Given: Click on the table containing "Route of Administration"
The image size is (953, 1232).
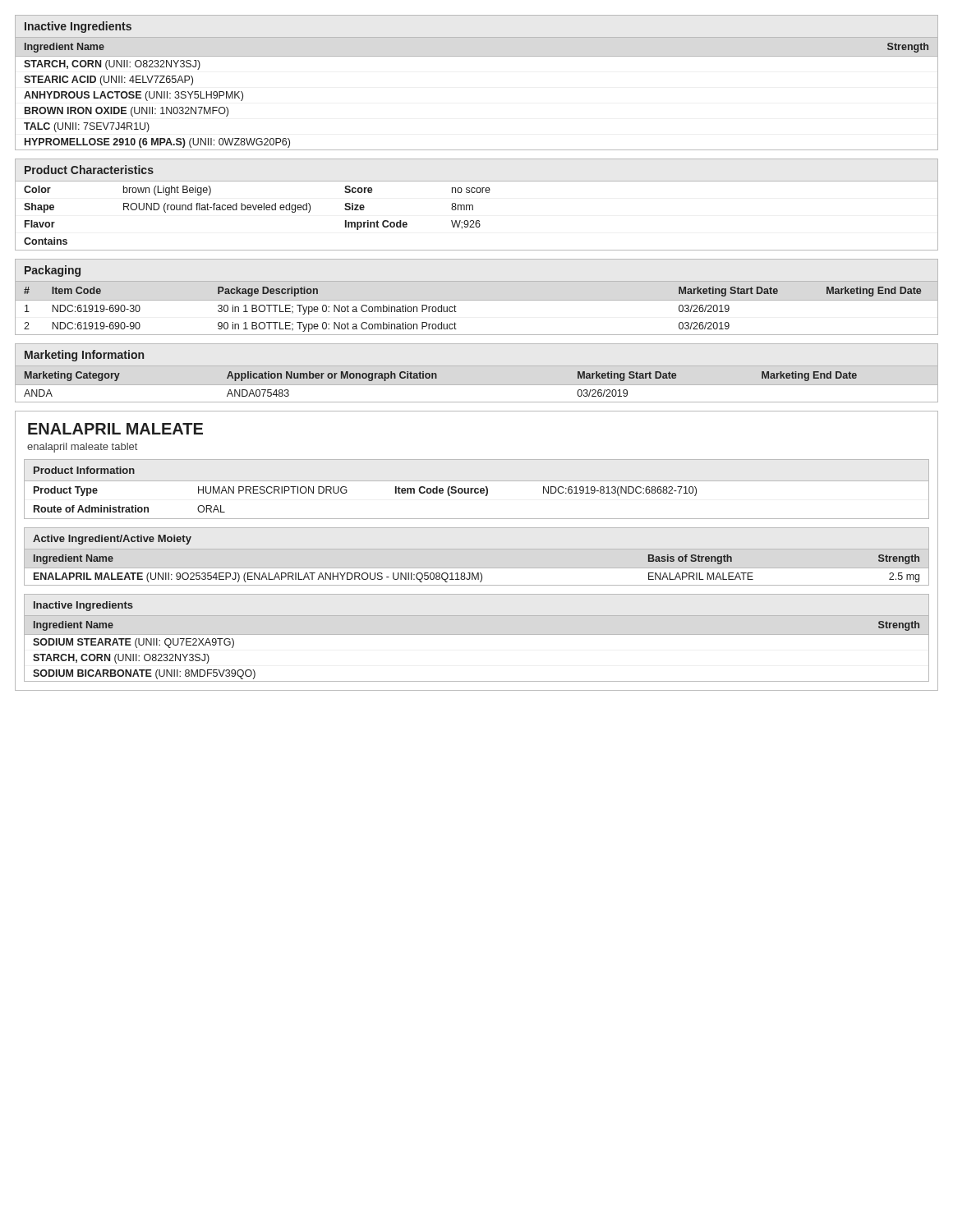Looking at the screenshot, I should [x=476, y=500].
